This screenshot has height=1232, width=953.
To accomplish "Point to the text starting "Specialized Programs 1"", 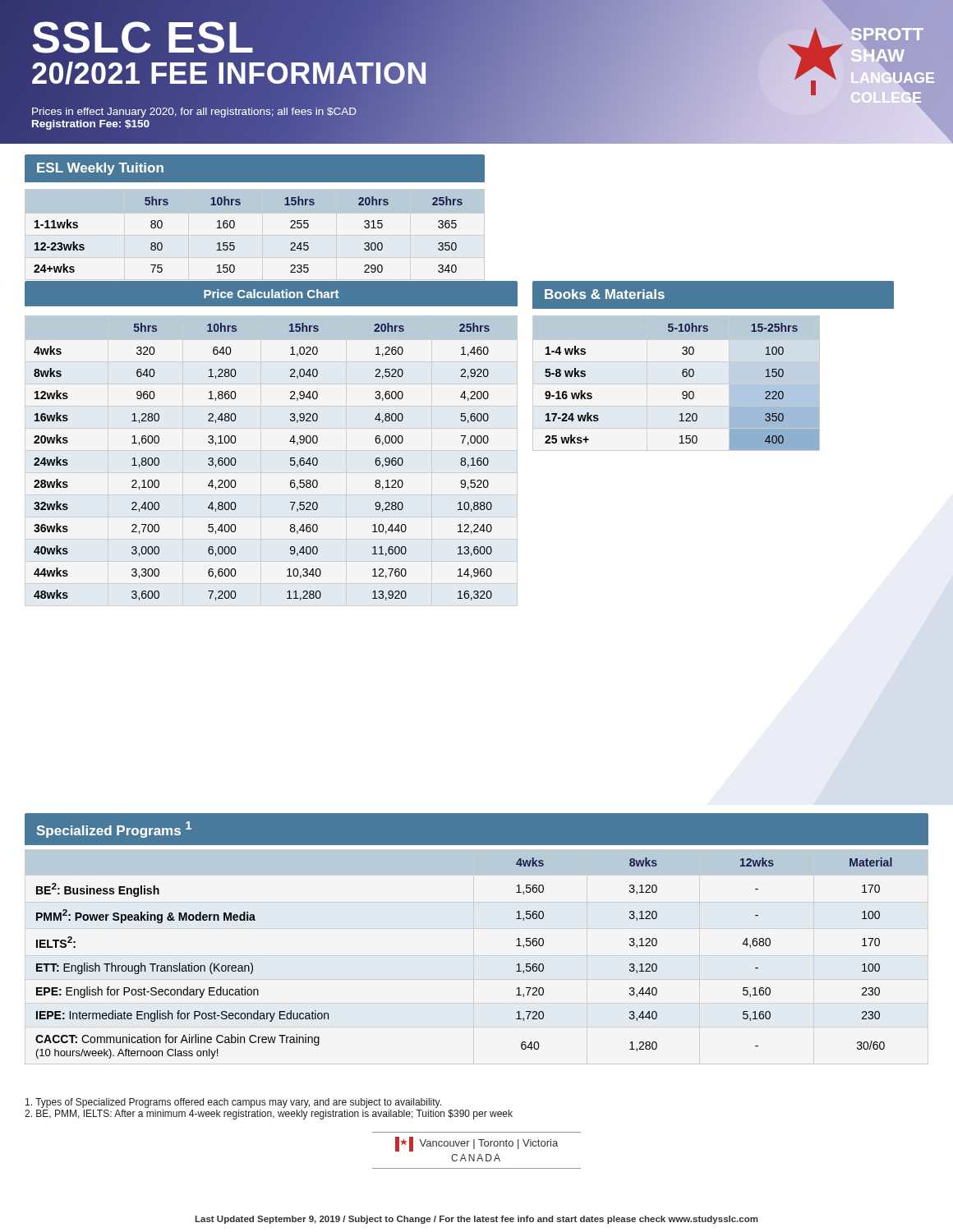I will click(x=114, y=829).
